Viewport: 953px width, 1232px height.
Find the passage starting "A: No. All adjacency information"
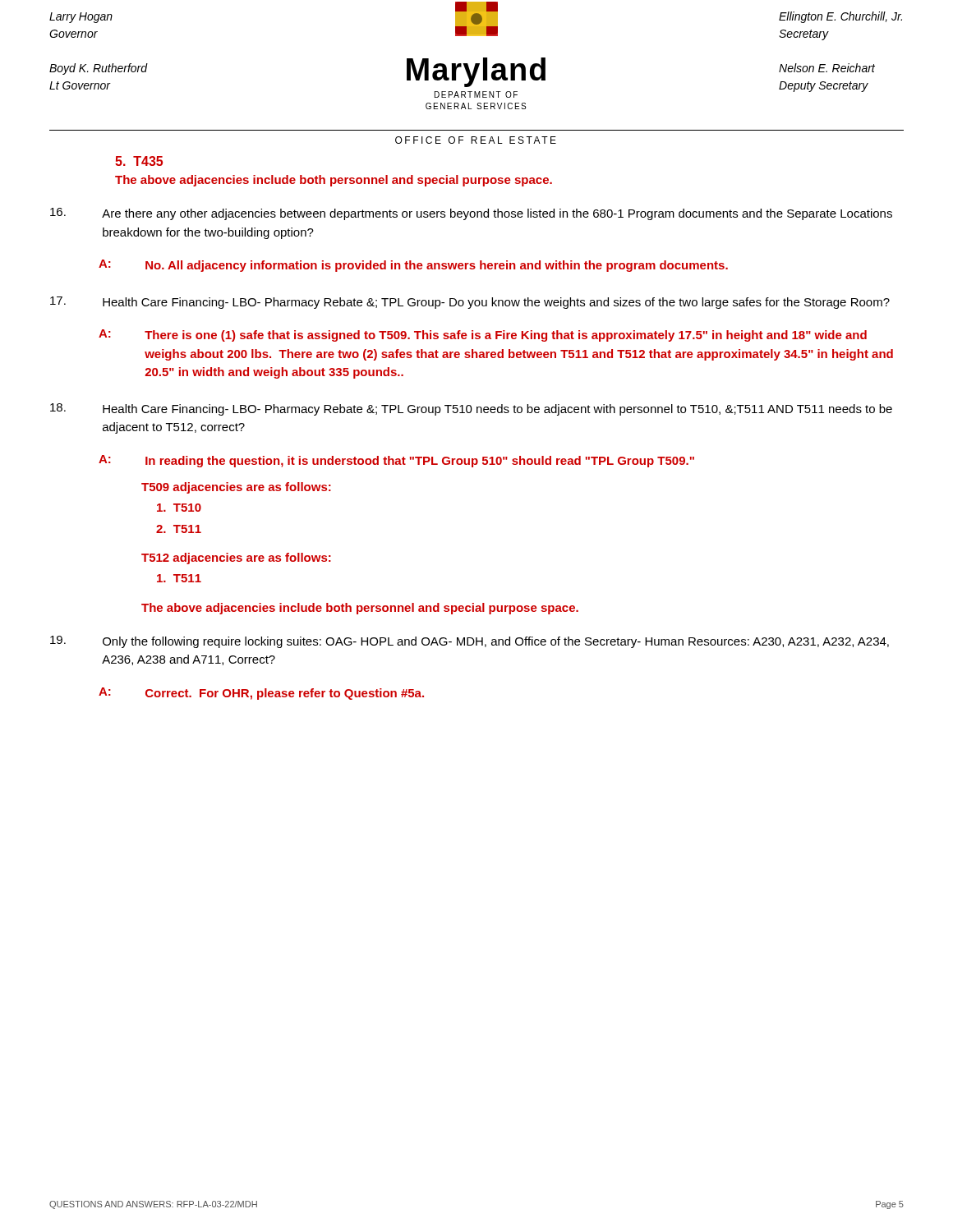click(x=500, y=265)
